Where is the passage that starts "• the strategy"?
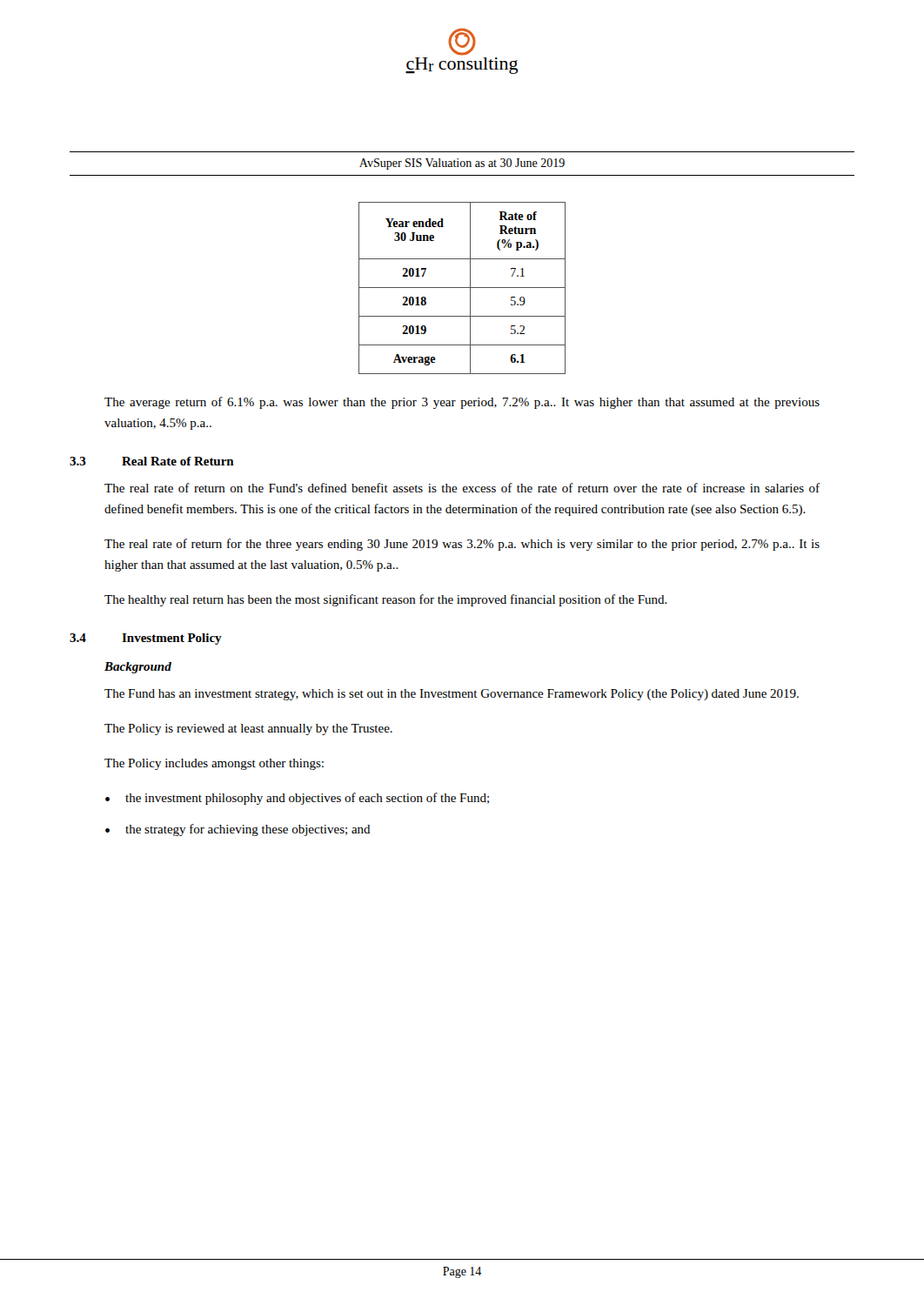The width and height of the screenshot is (924, 1305). [x=238, y=830]
